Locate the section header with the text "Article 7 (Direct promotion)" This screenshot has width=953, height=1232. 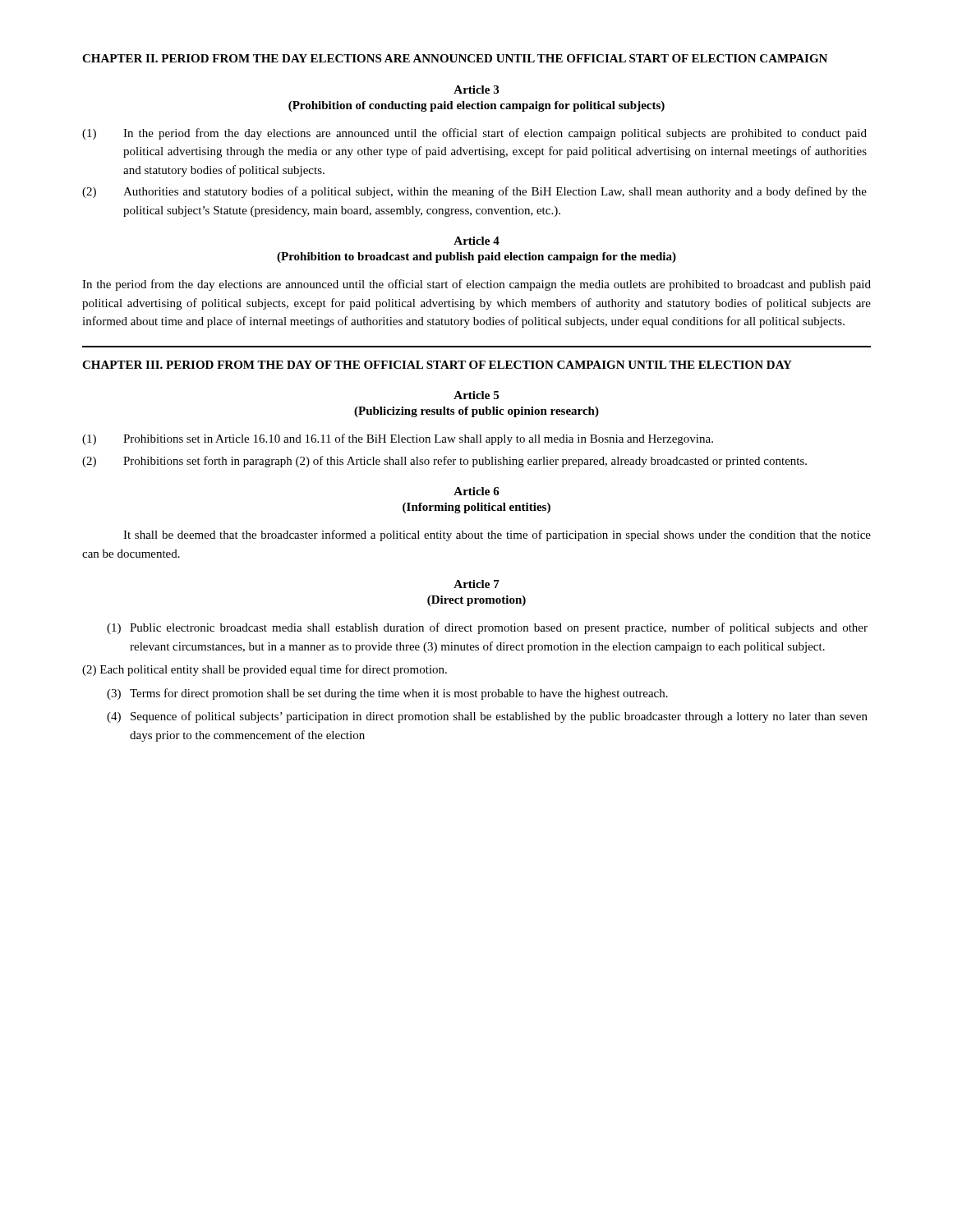476,592
